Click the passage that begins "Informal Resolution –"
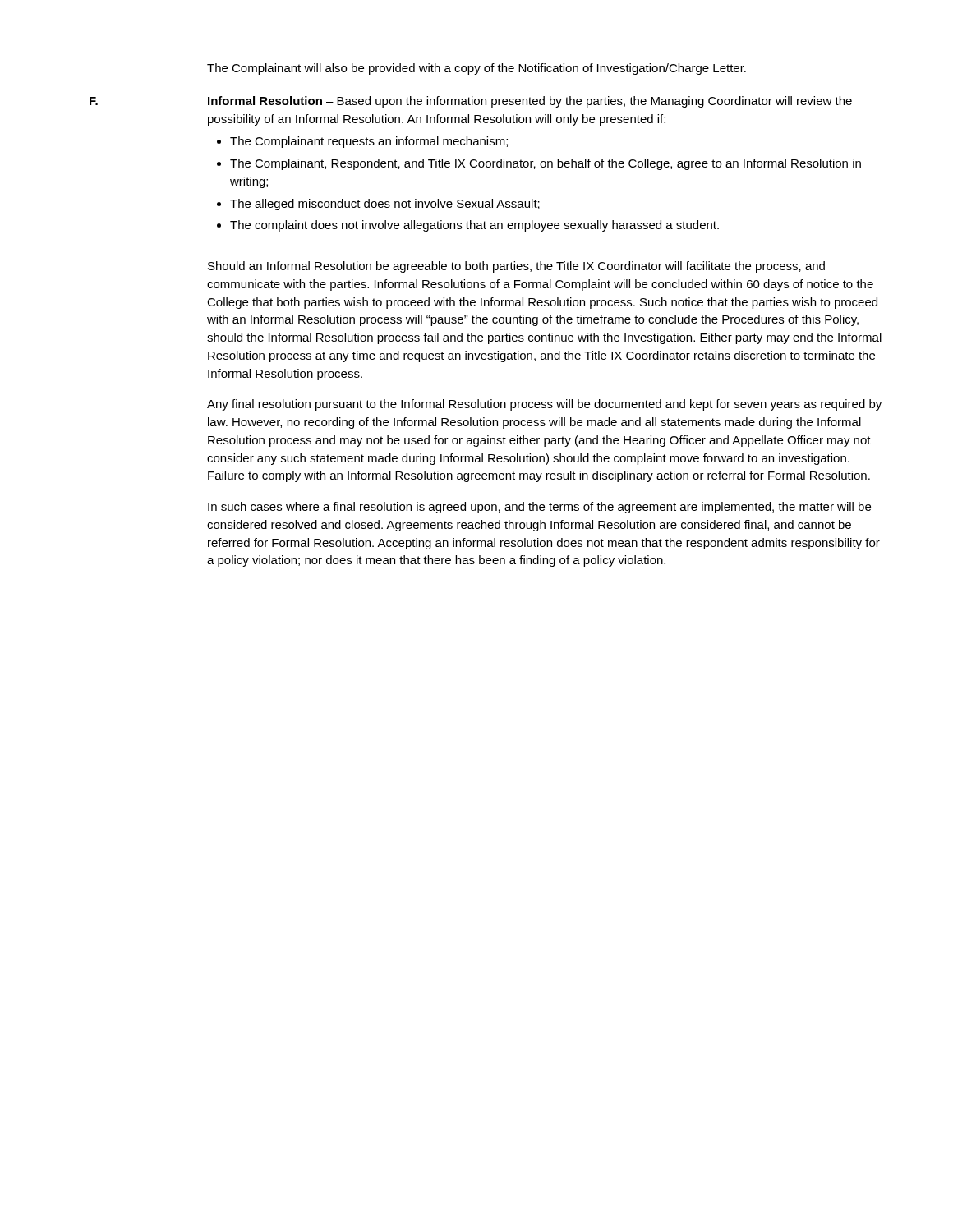Image resolution: width=953 pixels, height=1232 pixels. 547,110
